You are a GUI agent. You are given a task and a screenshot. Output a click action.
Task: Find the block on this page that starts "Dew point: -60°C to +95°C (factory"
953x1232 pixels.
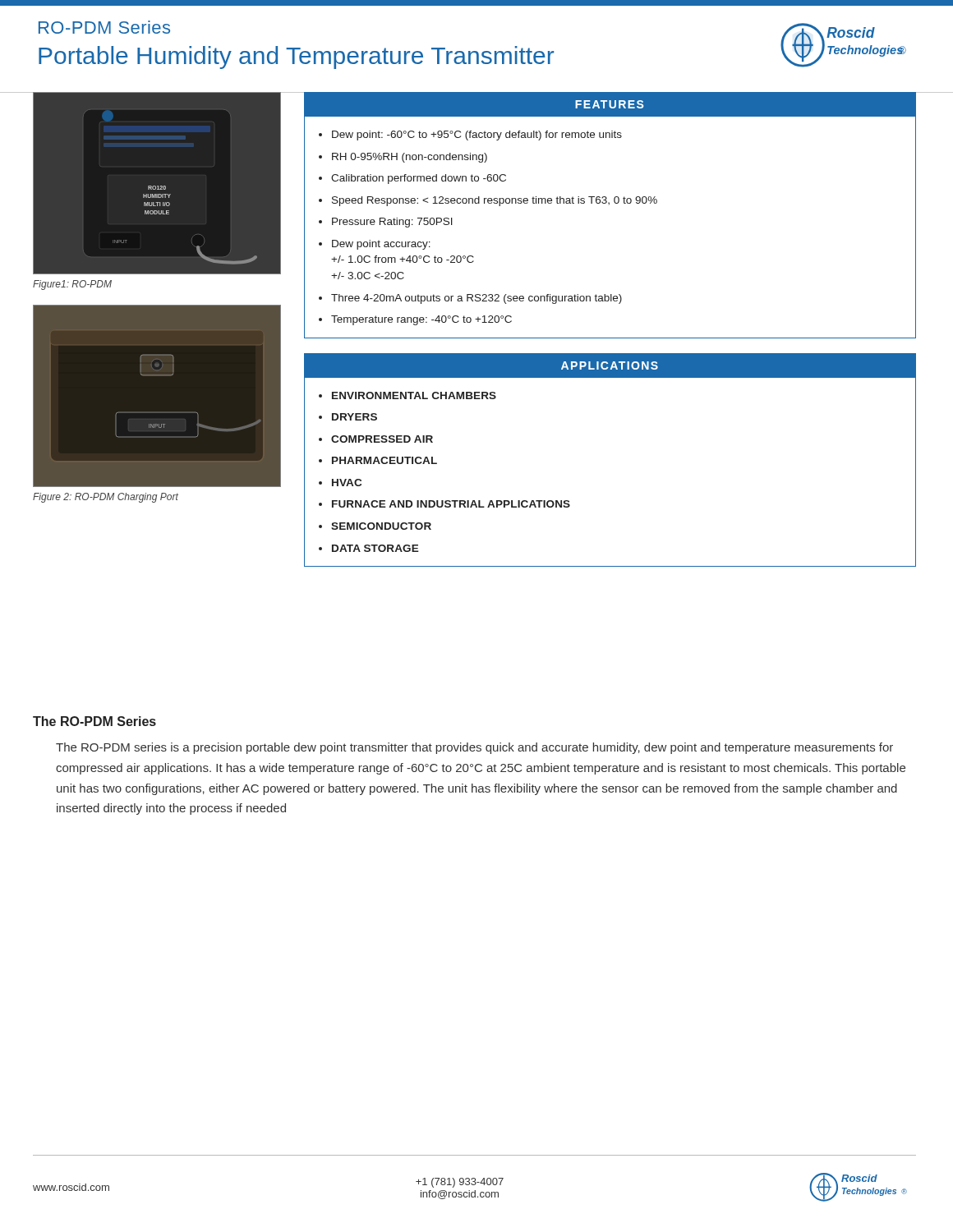click(x=477, y=134)
